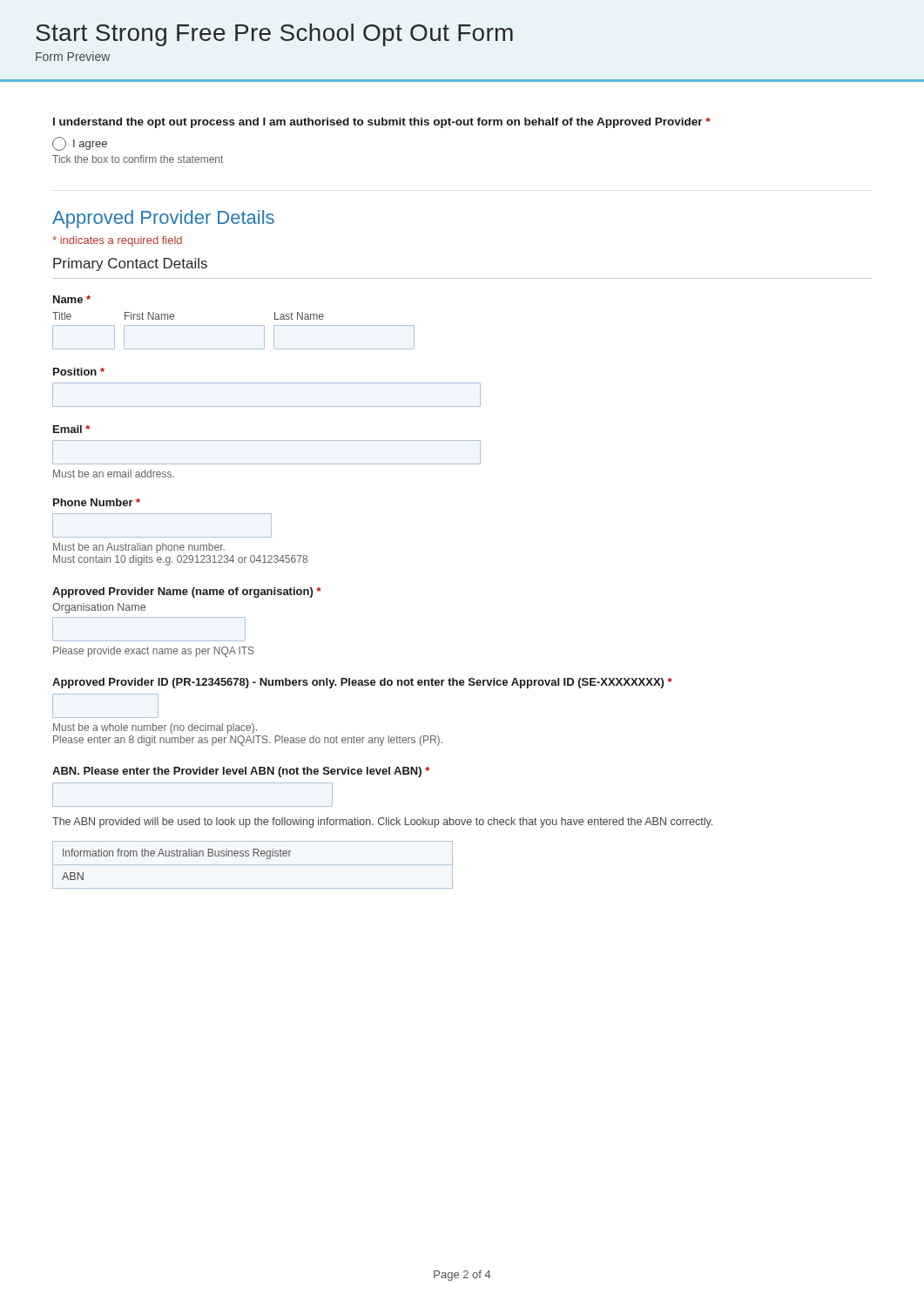The height and width of the screenshot is (1307, 924).
Task: Locate the element starting "Approved Provider Name"
Action: click(x=187, y=593)
